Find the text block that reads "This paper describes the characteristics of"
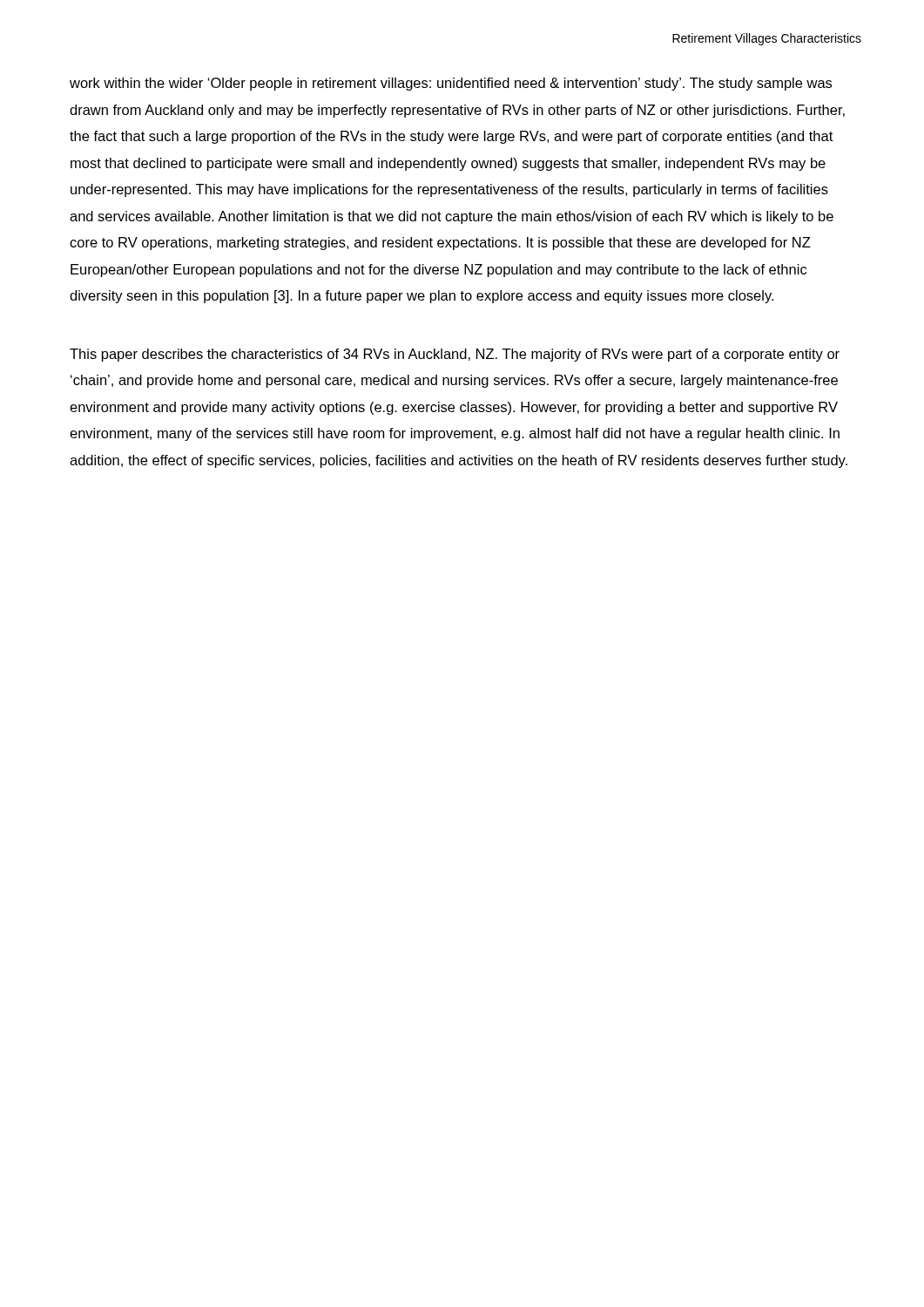Image resolution: width=924 pixels, height=1307 pixels. pyautogui.click(x=459, y=407)
